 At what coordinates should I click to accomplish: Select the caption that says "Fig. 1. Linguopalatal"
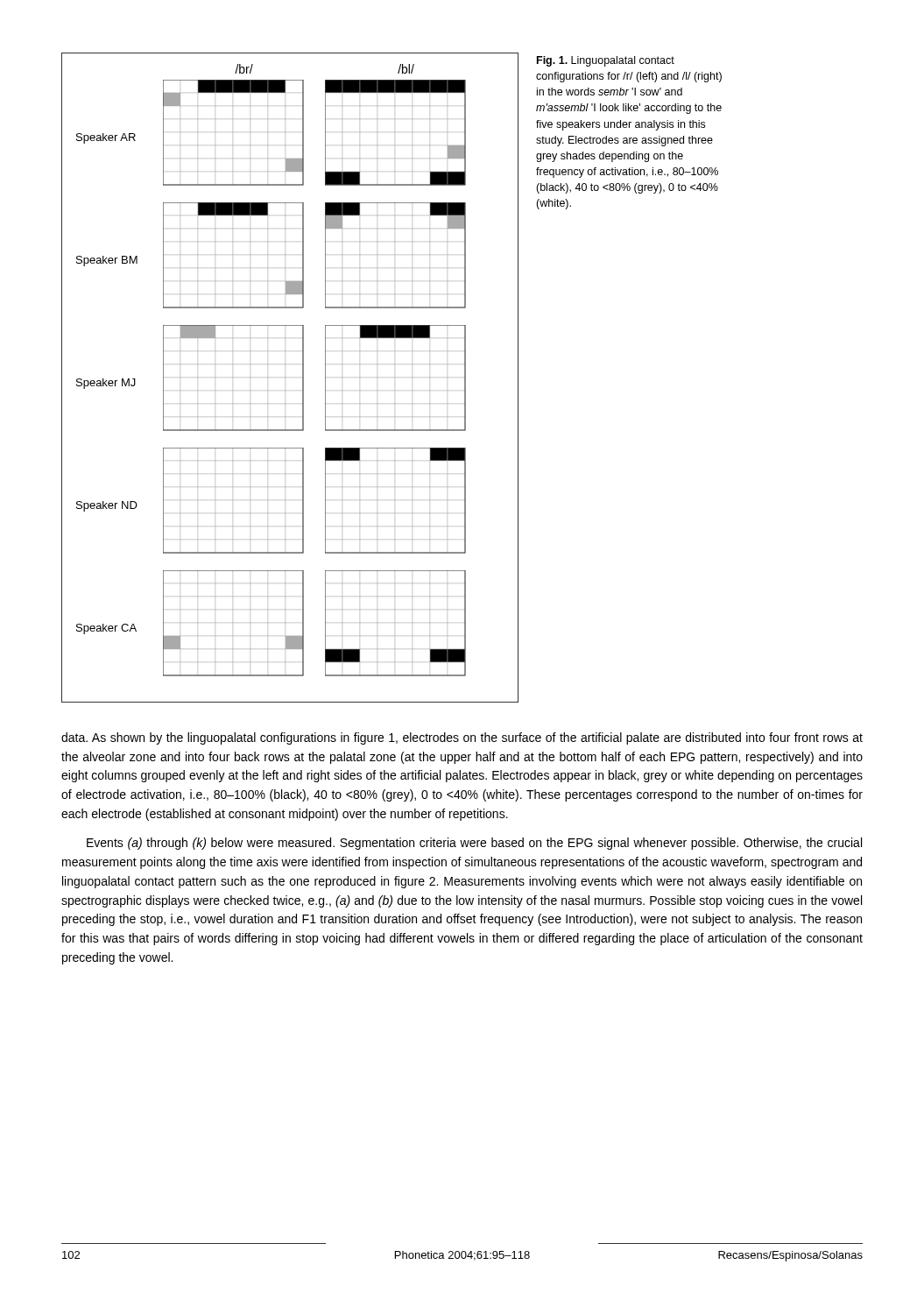coord(629,132)
